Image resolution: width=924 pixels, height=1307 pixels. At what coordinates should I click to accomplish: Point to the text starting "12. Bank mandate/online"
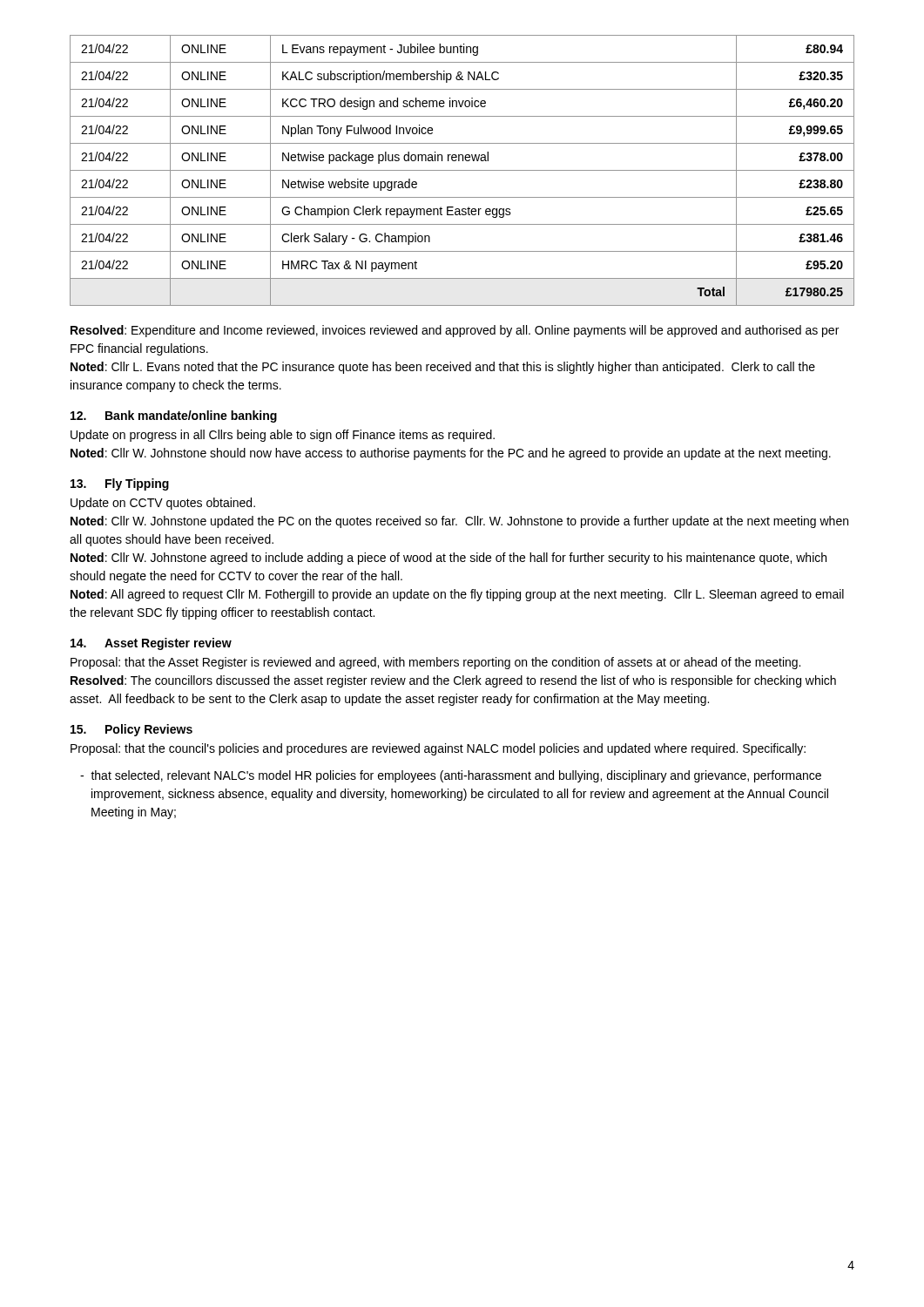tap(173, 416)
